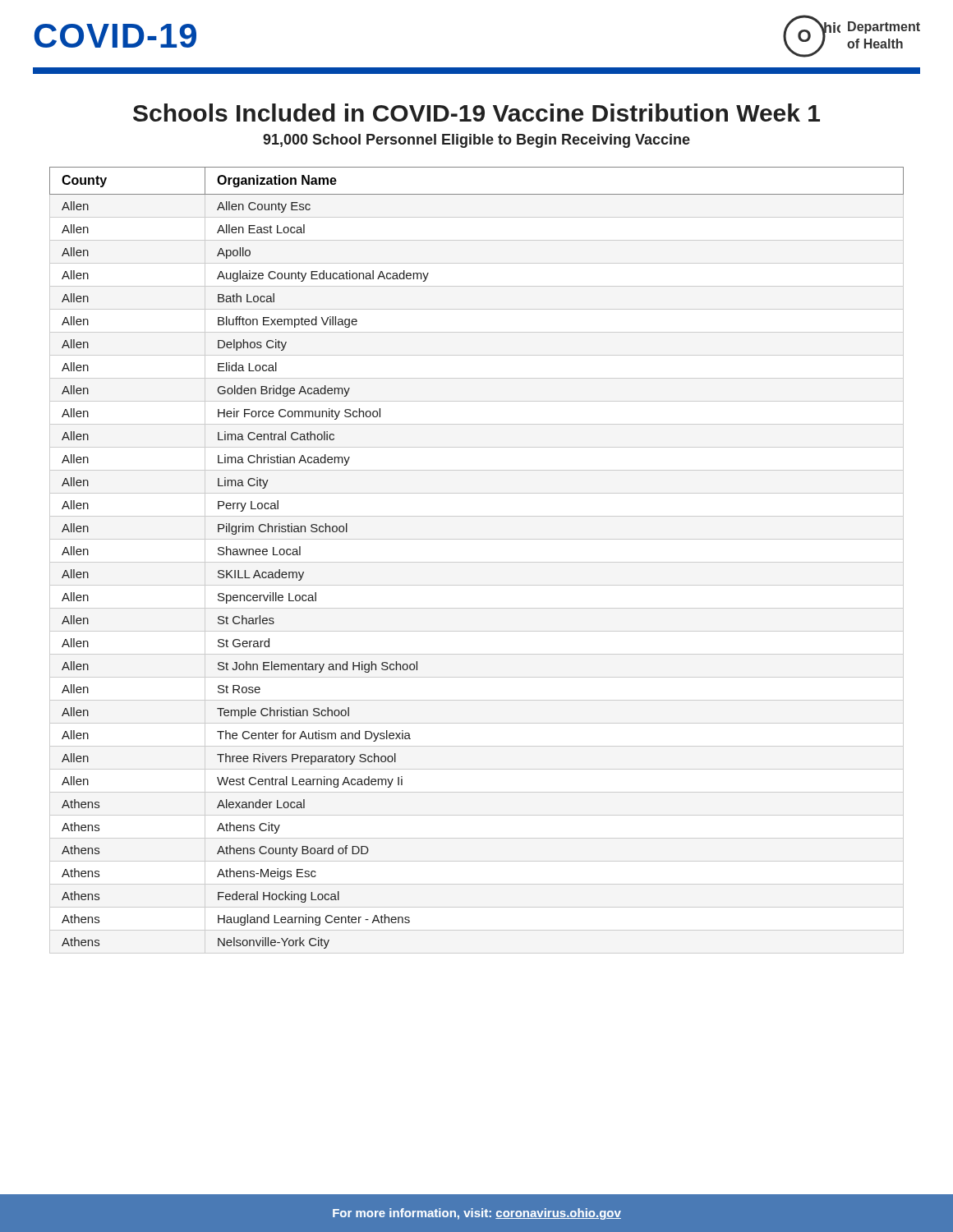Image resolution: width=953 pixels, height=1232 pixels.
Task: Point to "91,000 School Personnel Eligible to Begin Receiving Vaccine"
Action: [476, 140]
